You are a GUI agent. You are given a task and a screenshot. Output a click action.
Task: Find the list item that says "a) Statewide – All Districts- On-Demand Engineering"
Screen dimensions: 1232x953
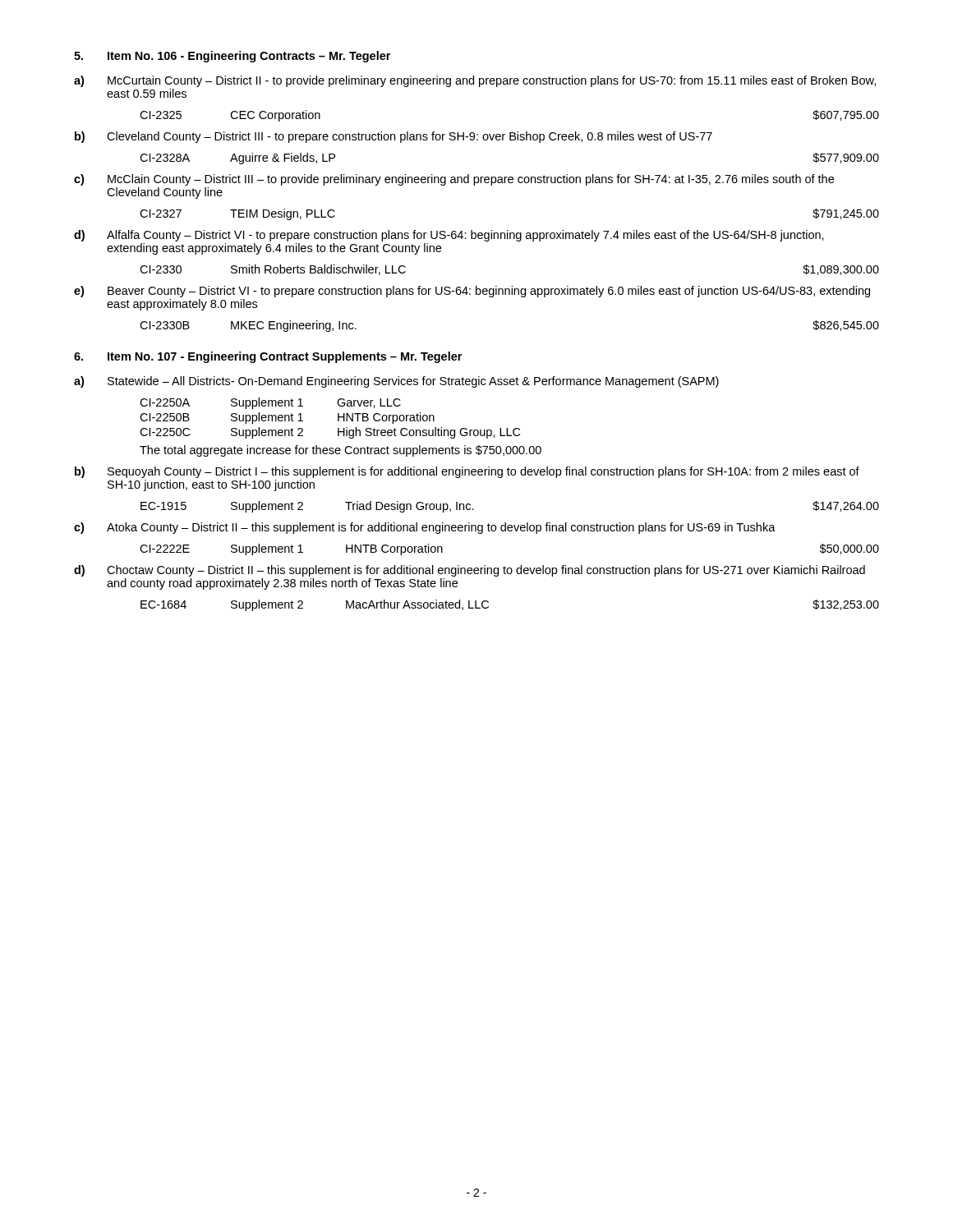pos(476,381)
